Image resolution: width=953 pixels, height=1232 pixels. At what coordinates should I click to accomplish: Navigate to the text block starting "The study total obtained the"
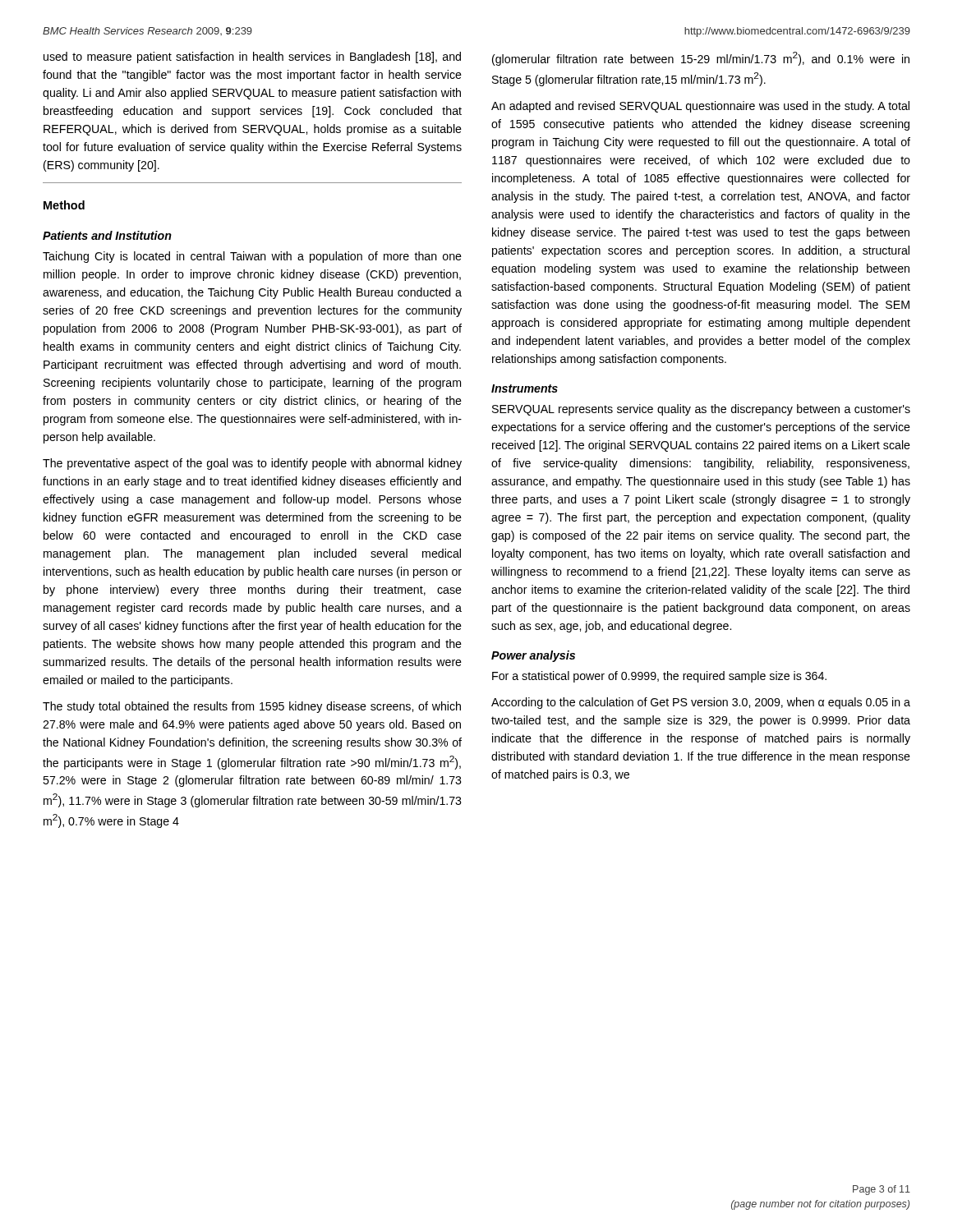point(252,764)
